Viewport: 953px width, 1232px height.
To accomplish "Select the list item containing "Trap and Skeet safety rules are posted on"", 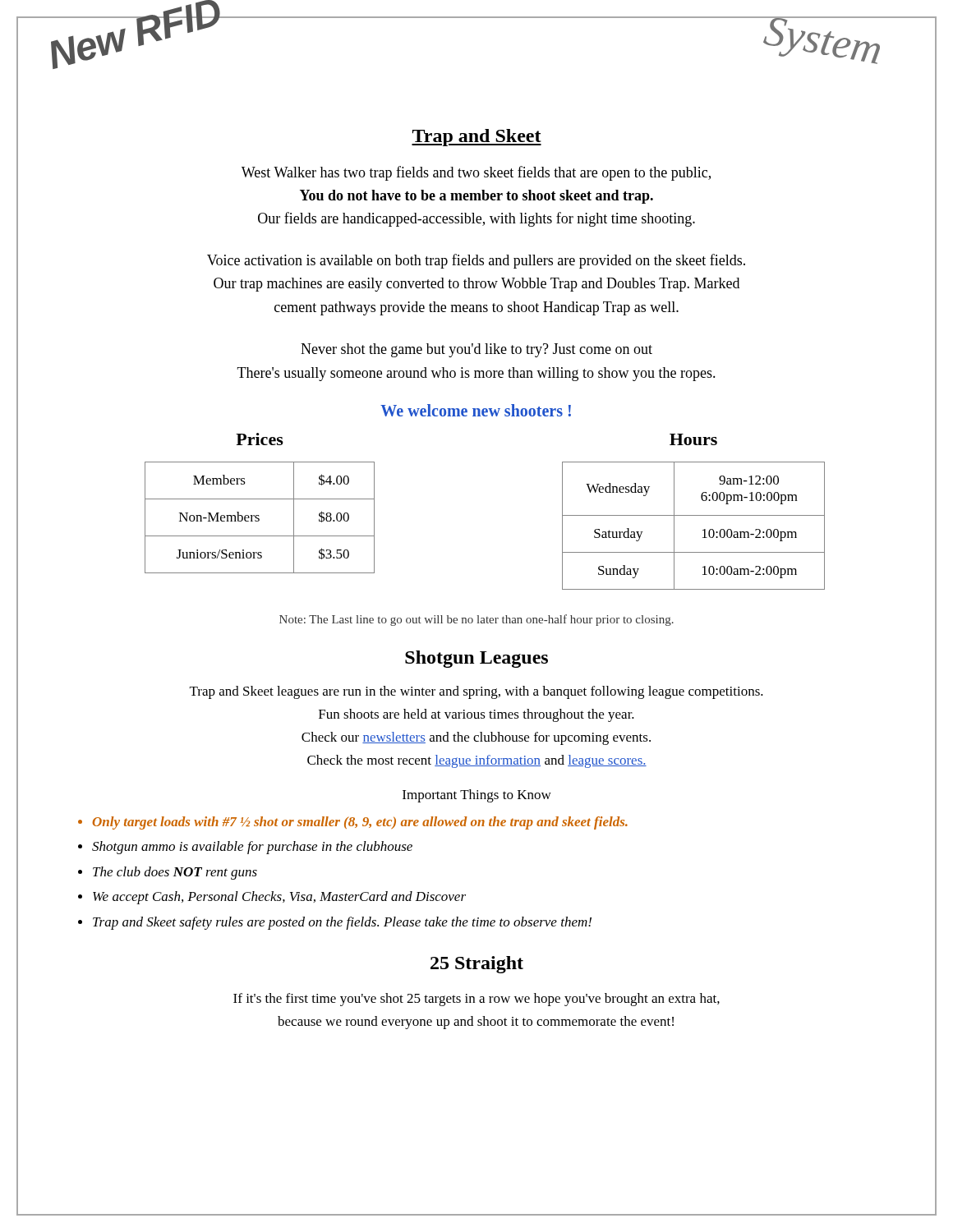I will (342, 922).
